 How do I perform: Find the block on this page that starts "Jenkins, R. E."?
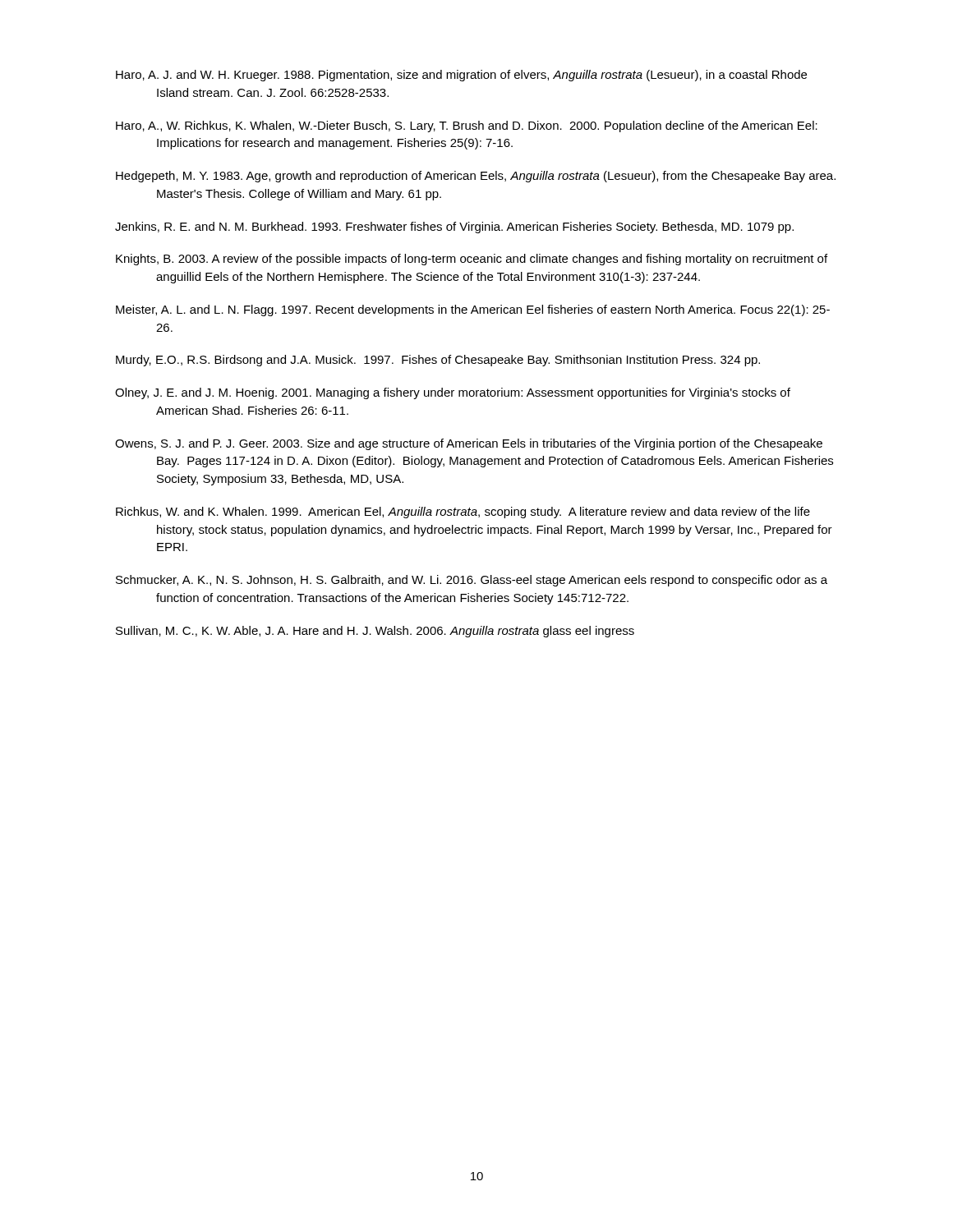coord(455,226)
